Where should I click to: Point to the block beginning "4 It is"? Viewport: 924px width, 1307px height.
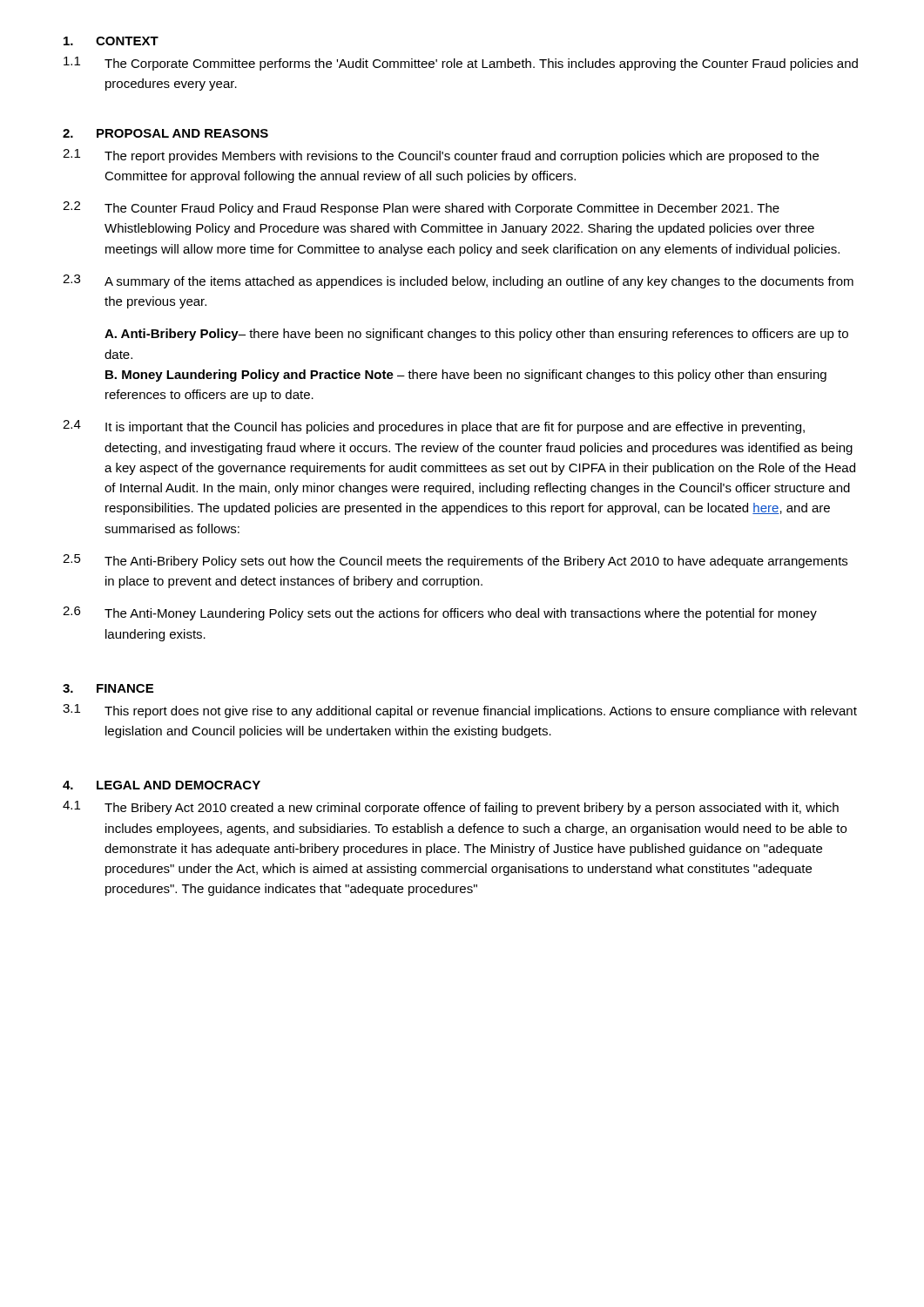pyautogui.click(x=462, y=477)
